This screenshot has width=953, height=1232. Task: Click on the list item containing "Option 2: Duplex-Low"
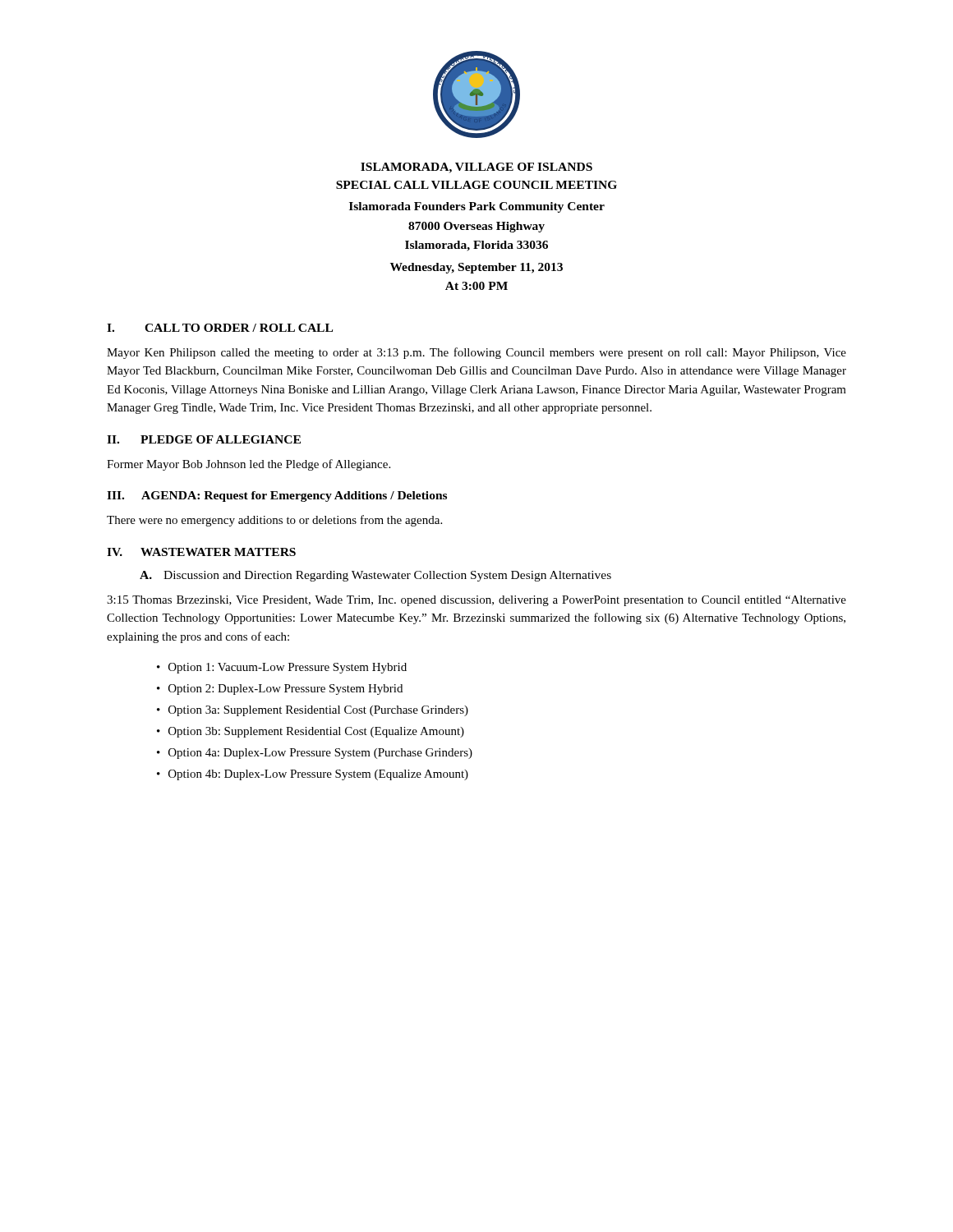285,688
